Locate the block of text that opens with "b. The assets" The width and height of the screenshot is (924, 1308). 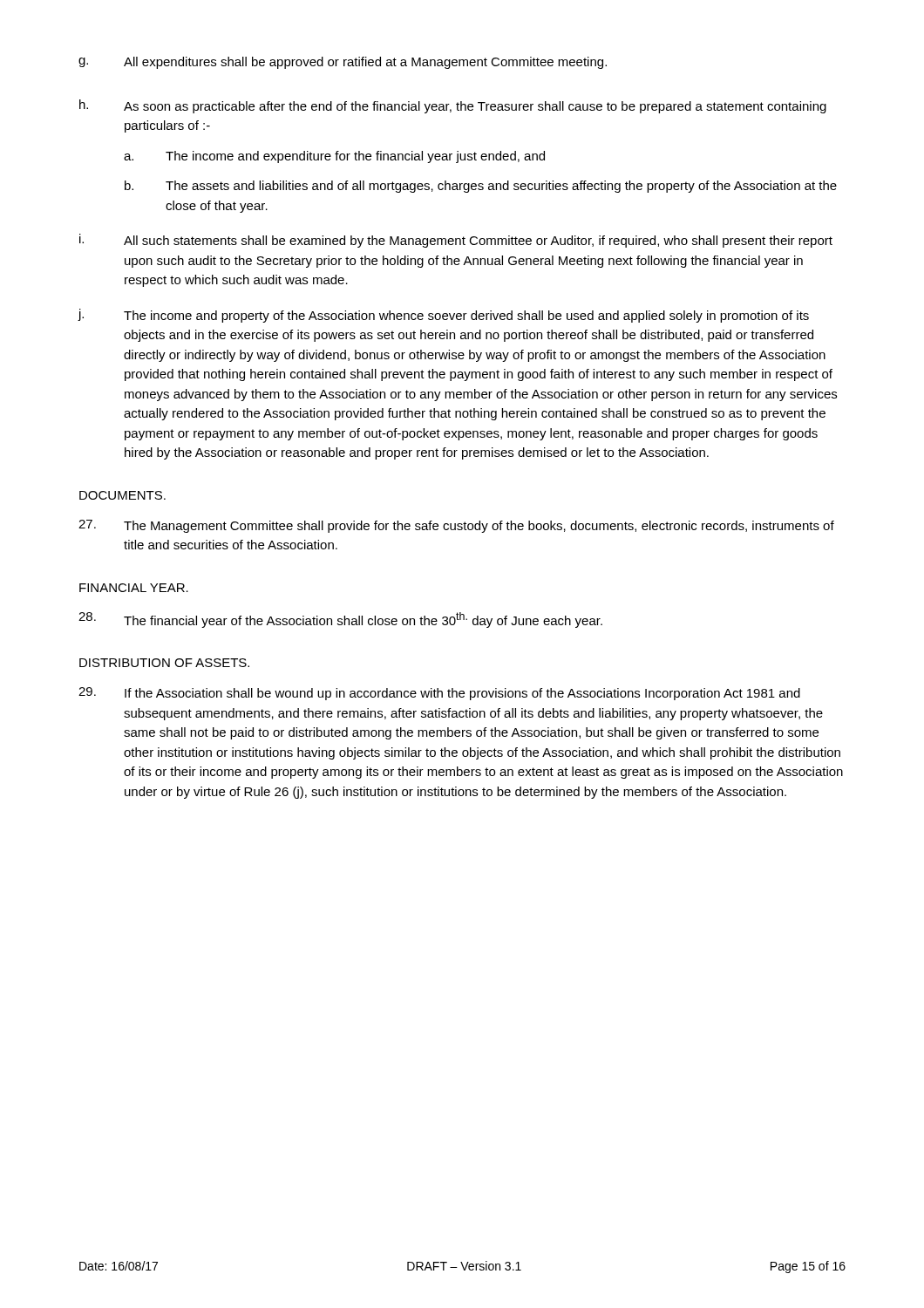(485, 196)
